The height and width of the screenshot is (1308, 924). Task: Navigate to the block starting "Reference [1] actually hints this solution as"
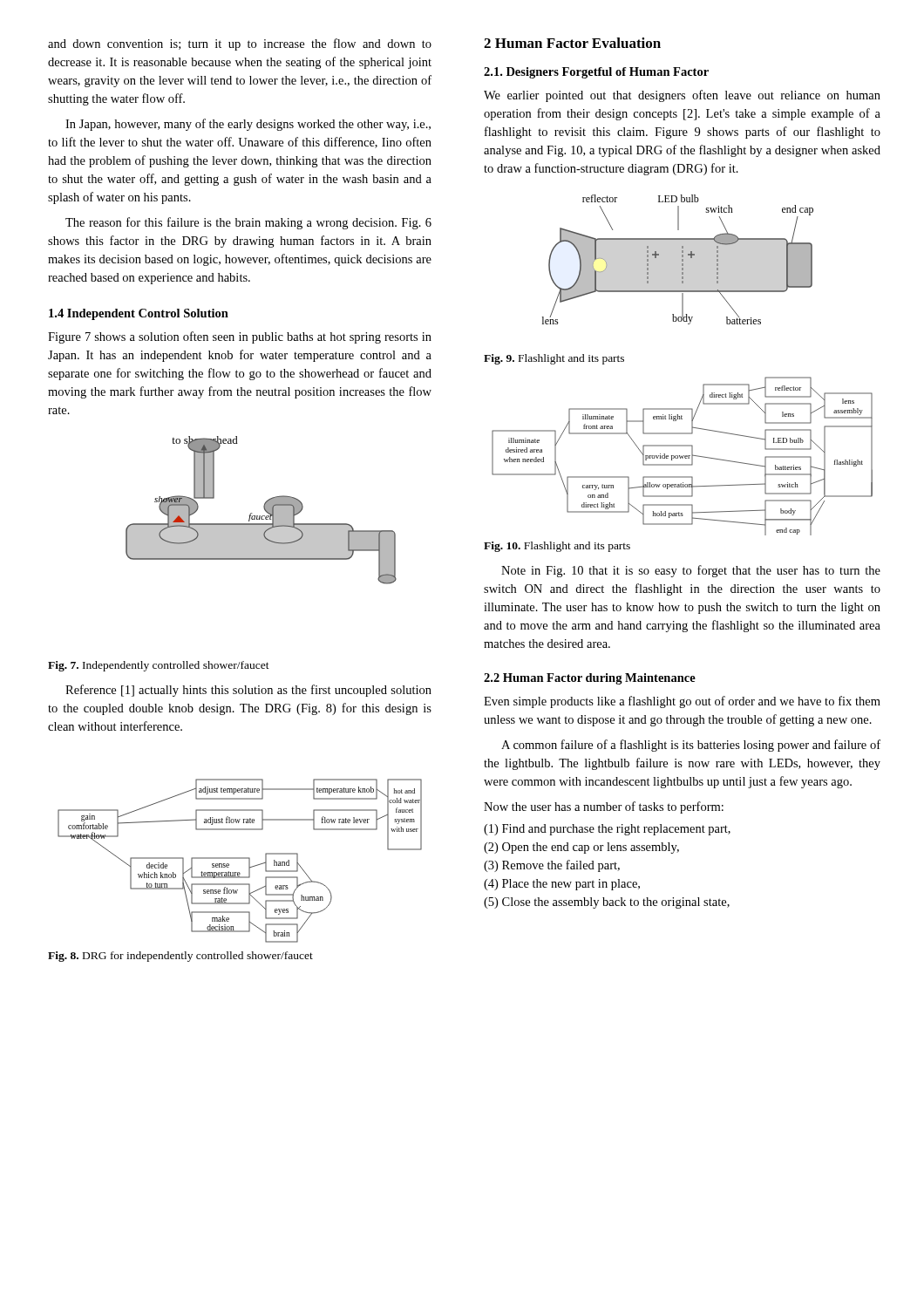[x=240, y=709]
